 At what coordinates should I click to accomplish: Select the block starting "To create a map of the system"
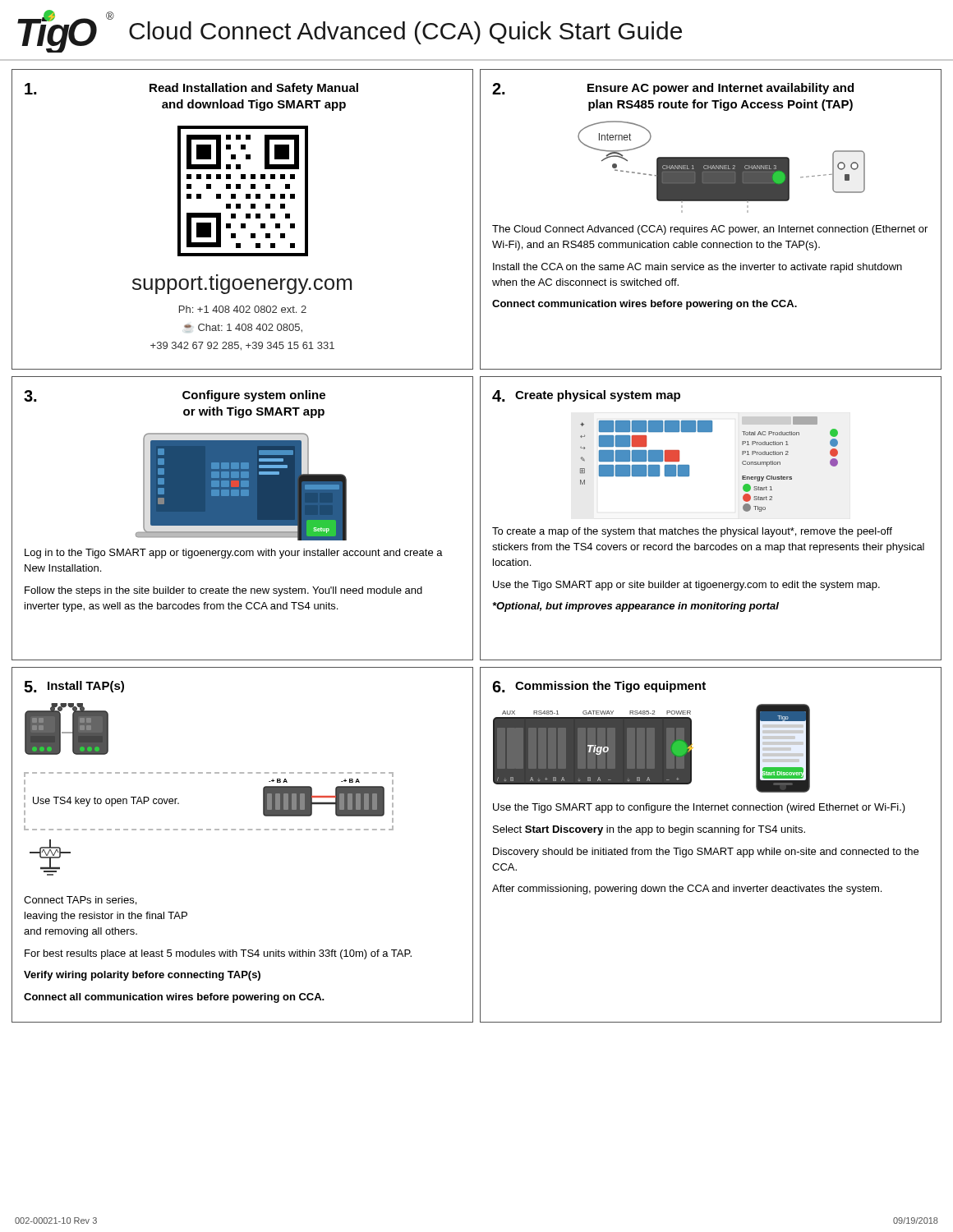[x=692, y=532]
